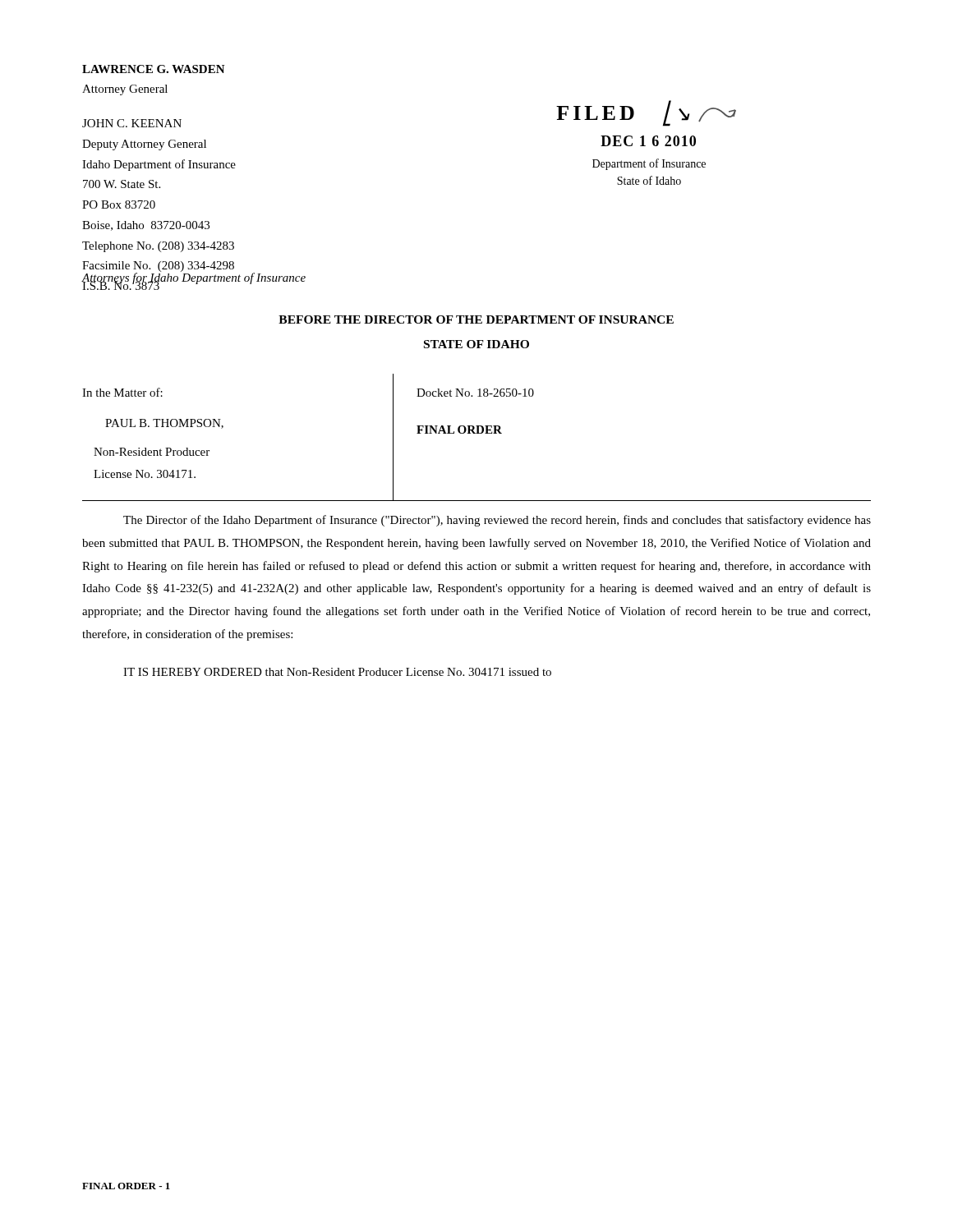Find the block on this page that starts "The Director of the Idaho Department of Insurance"

(476, 577)
